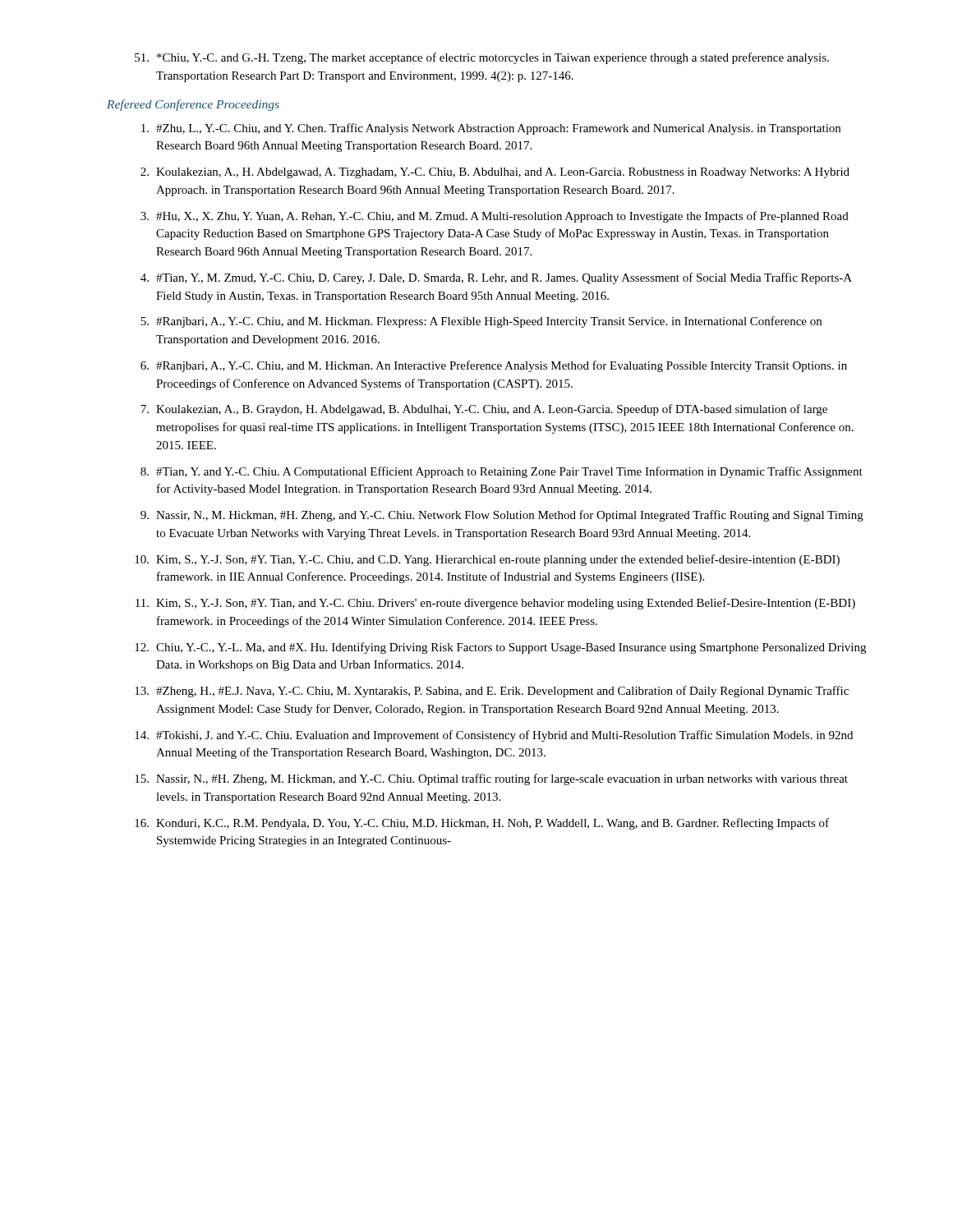Point to the block beginning "11. Kim, S.,"

tap(489, 613)
